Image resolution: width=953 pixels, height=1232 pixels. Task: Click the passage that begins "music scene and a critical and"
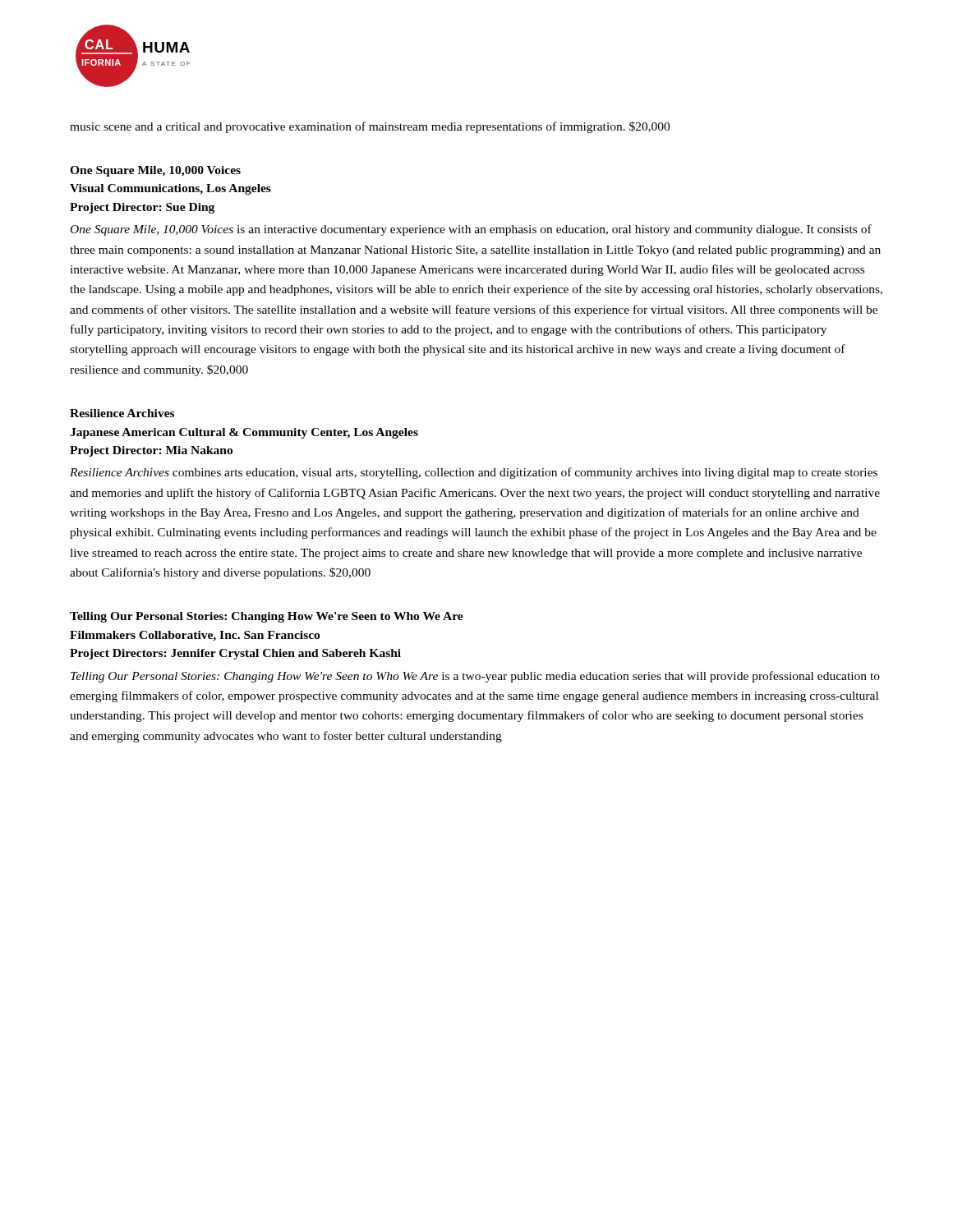[370, 126]
